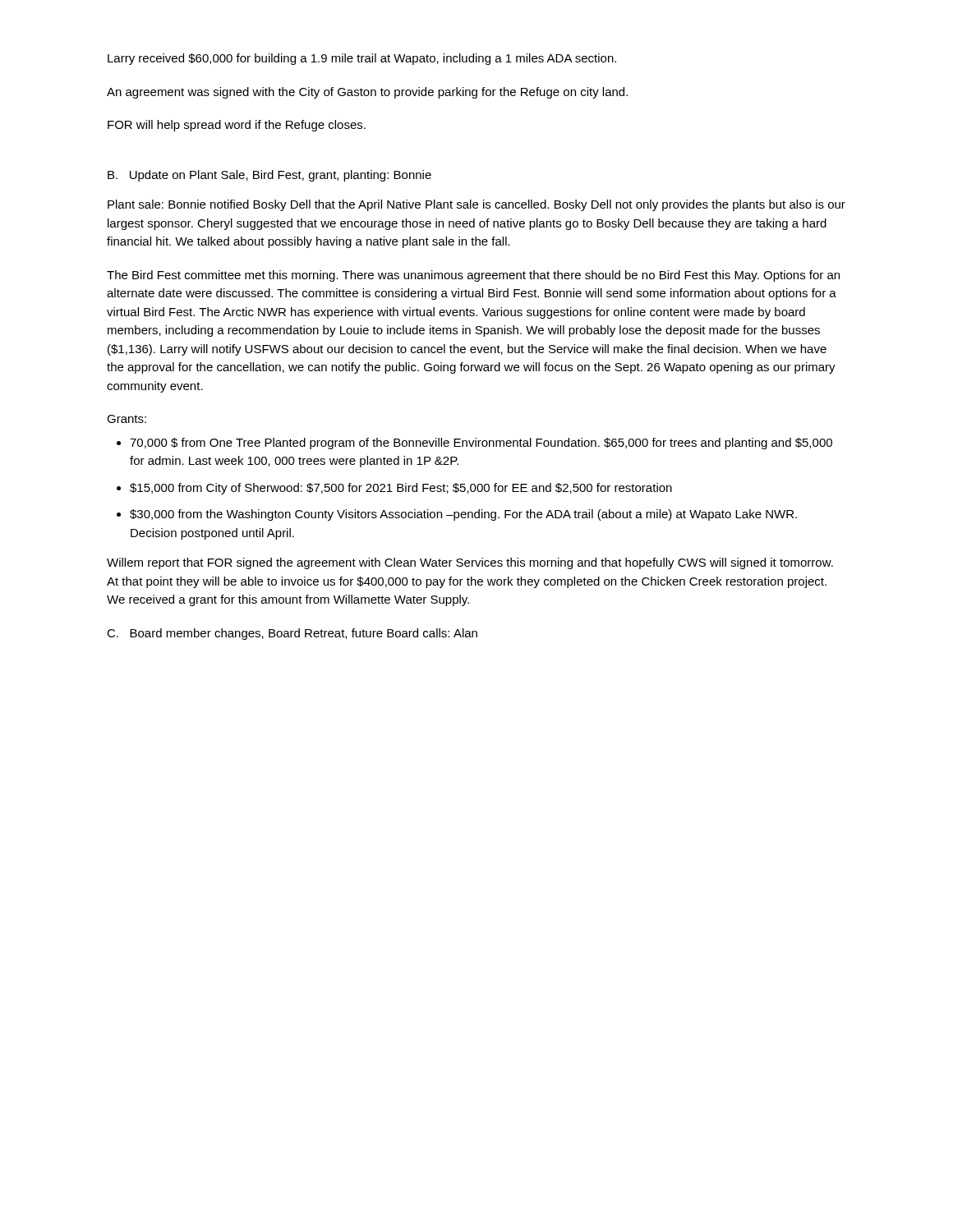Navigate to the passage starting "C. Board member changes, Board Retreat,"
The height and width of the screenshot is (1232, 953).
292,632
